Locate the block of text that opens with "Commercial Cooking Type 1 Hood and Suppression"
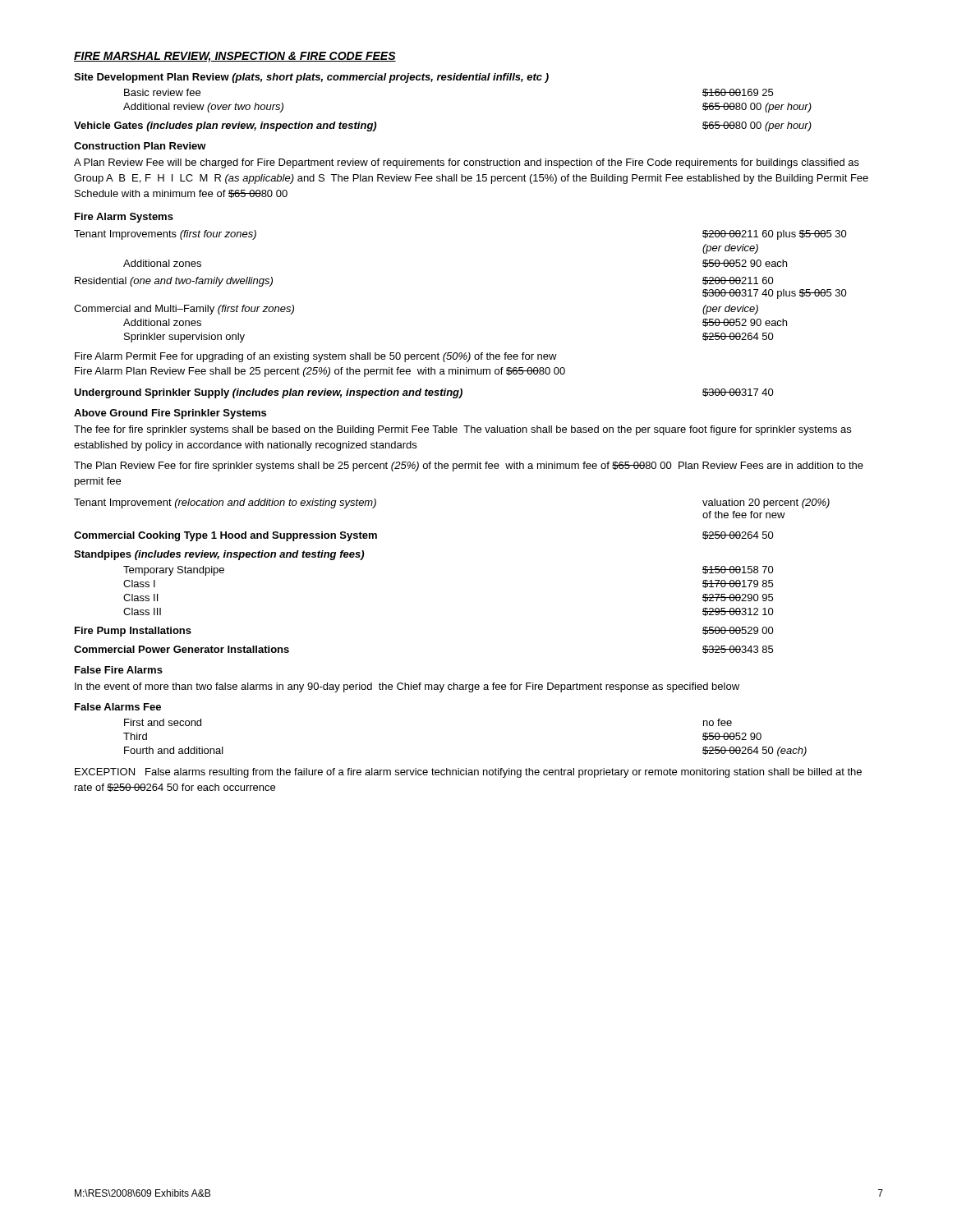 pyautogui.click(x=223, y=535)
